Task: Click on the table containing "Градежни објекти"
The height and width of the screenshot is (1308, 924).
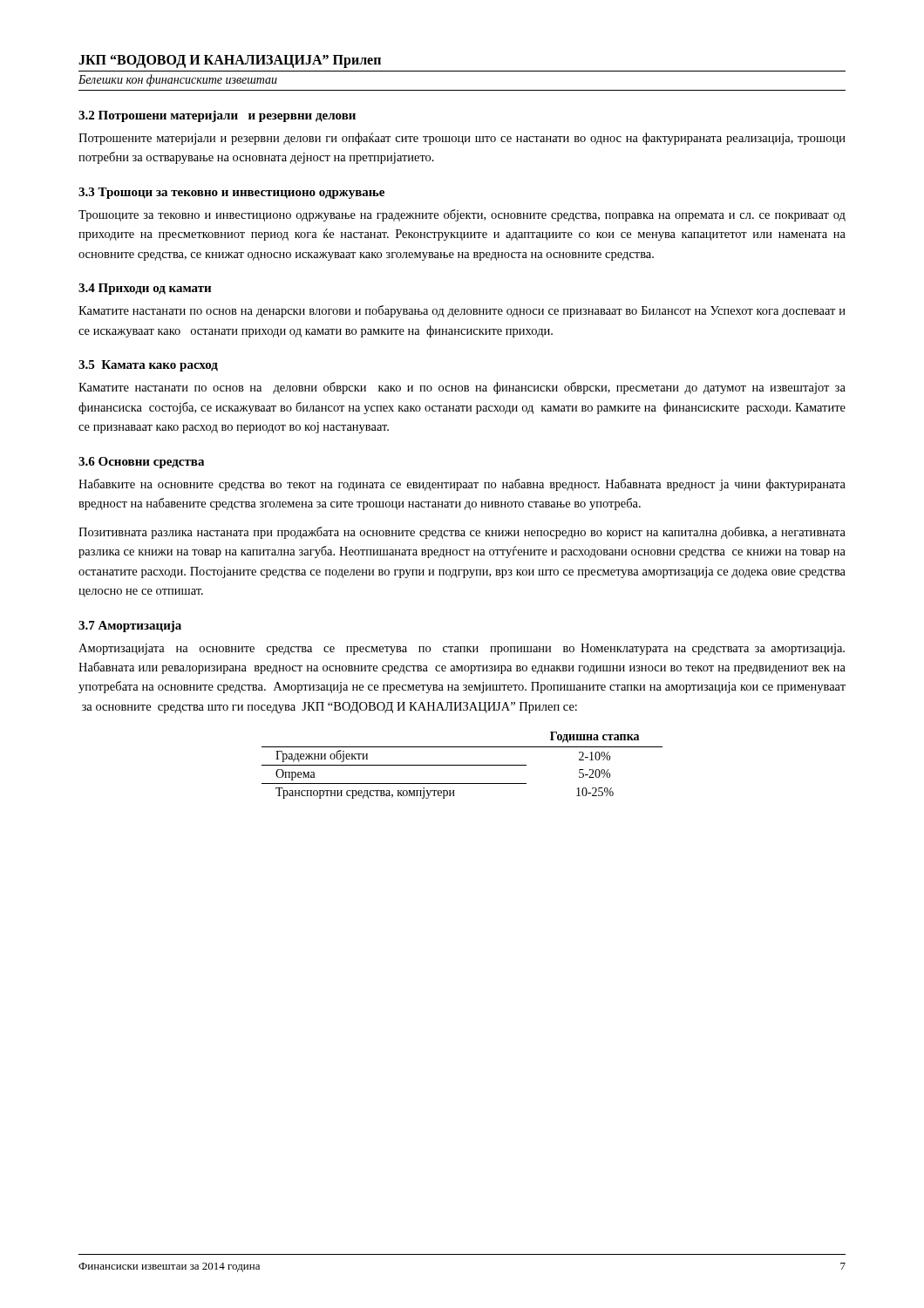Action: 462,765
